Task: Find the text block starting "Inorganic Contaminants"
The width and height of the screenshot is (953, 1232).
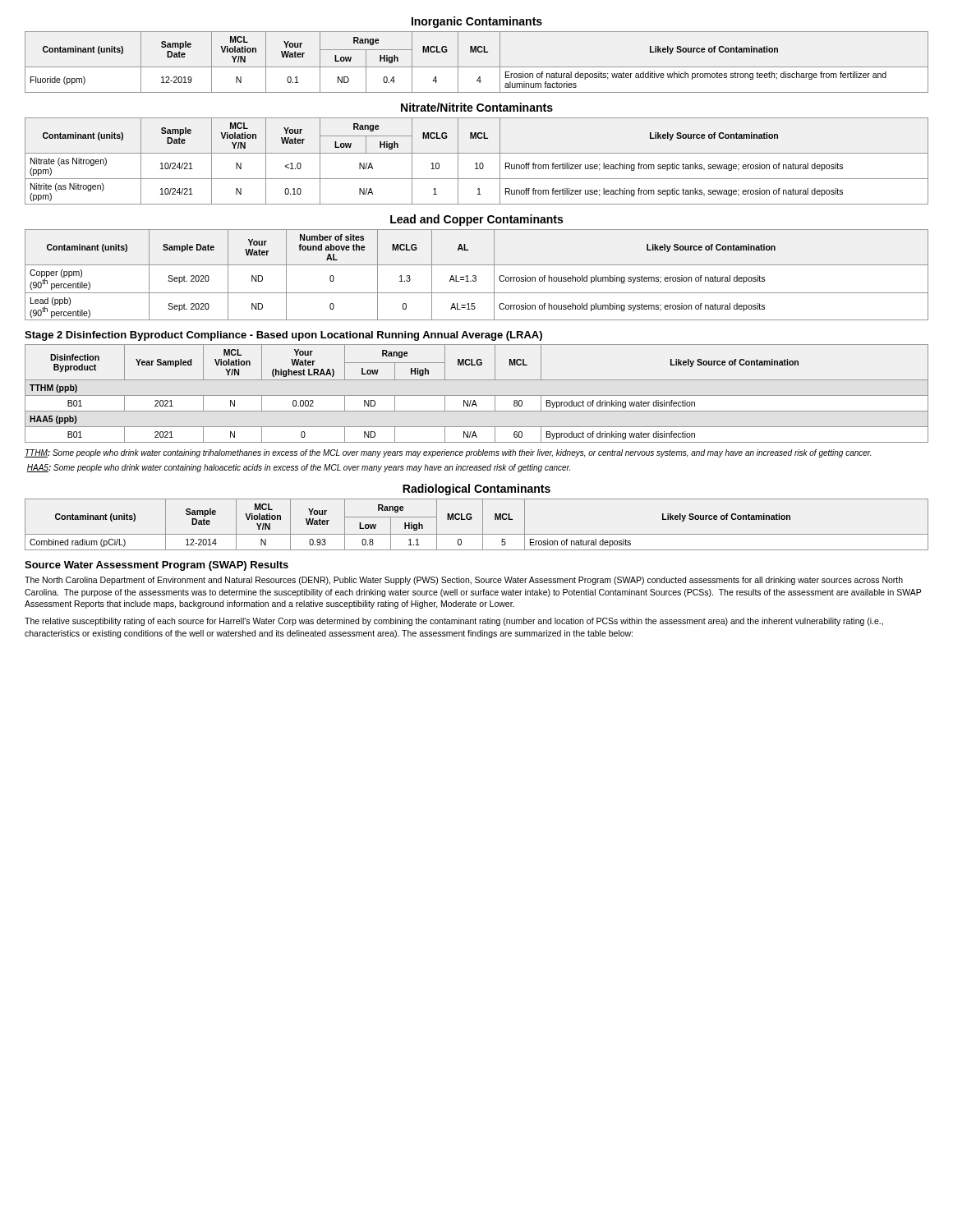Action: click(x=476, y=21)
